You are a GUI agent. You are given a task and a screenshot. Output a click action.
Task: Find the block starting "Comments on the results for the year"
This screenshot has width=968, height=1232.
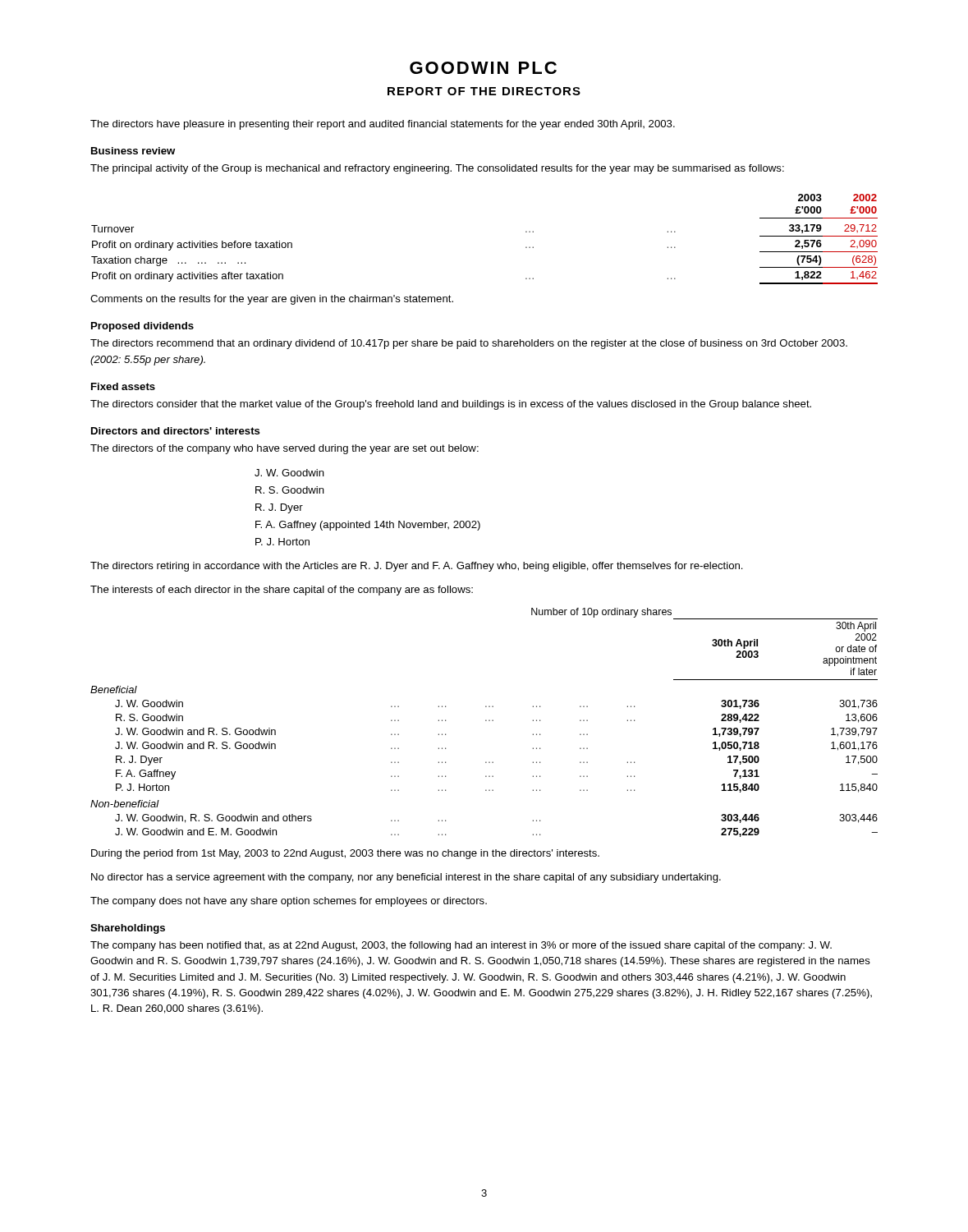click(272, 299)
